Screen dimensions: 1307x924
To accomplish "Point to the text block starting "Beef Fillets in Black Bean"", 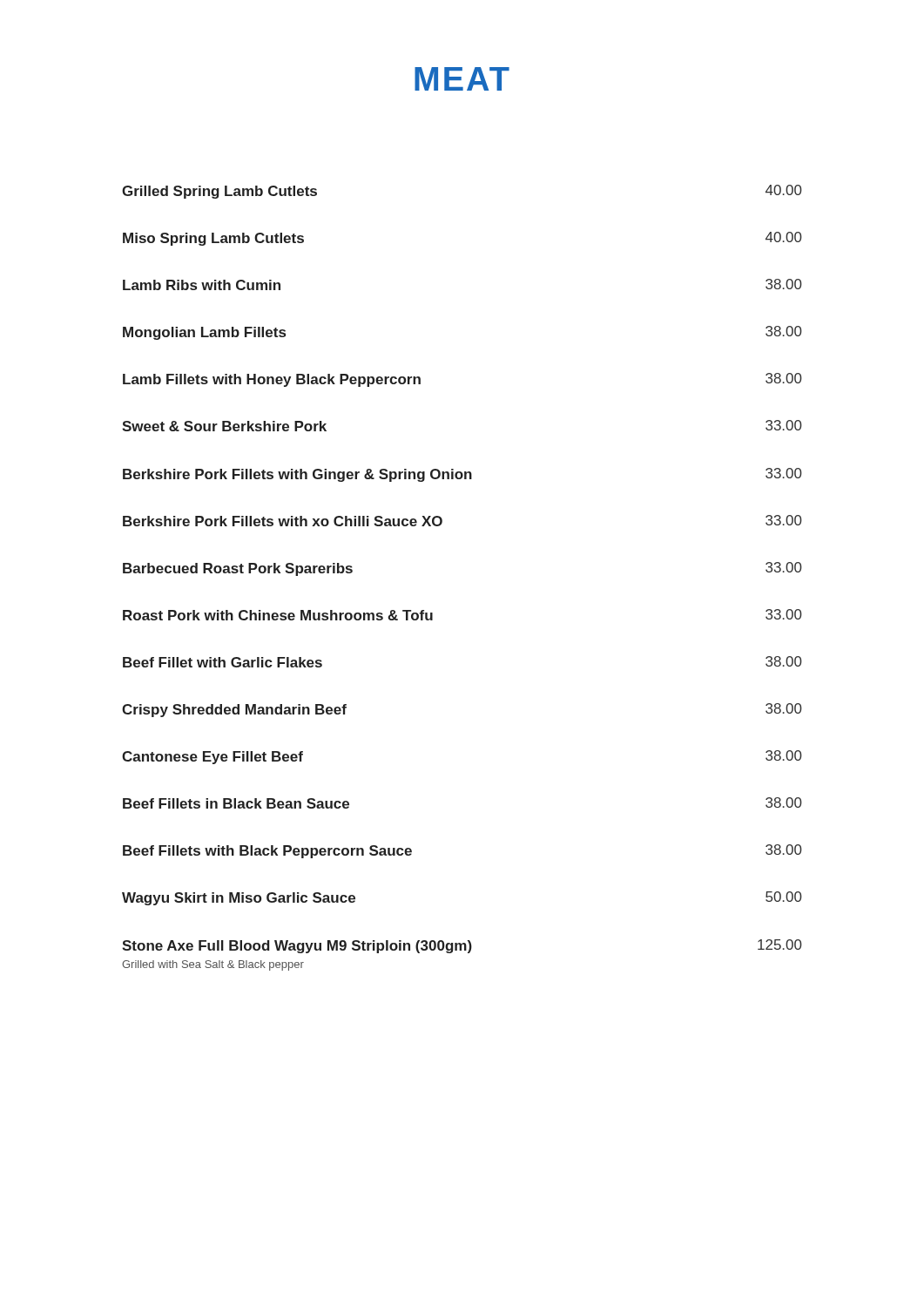I will (x=235, y=803).
